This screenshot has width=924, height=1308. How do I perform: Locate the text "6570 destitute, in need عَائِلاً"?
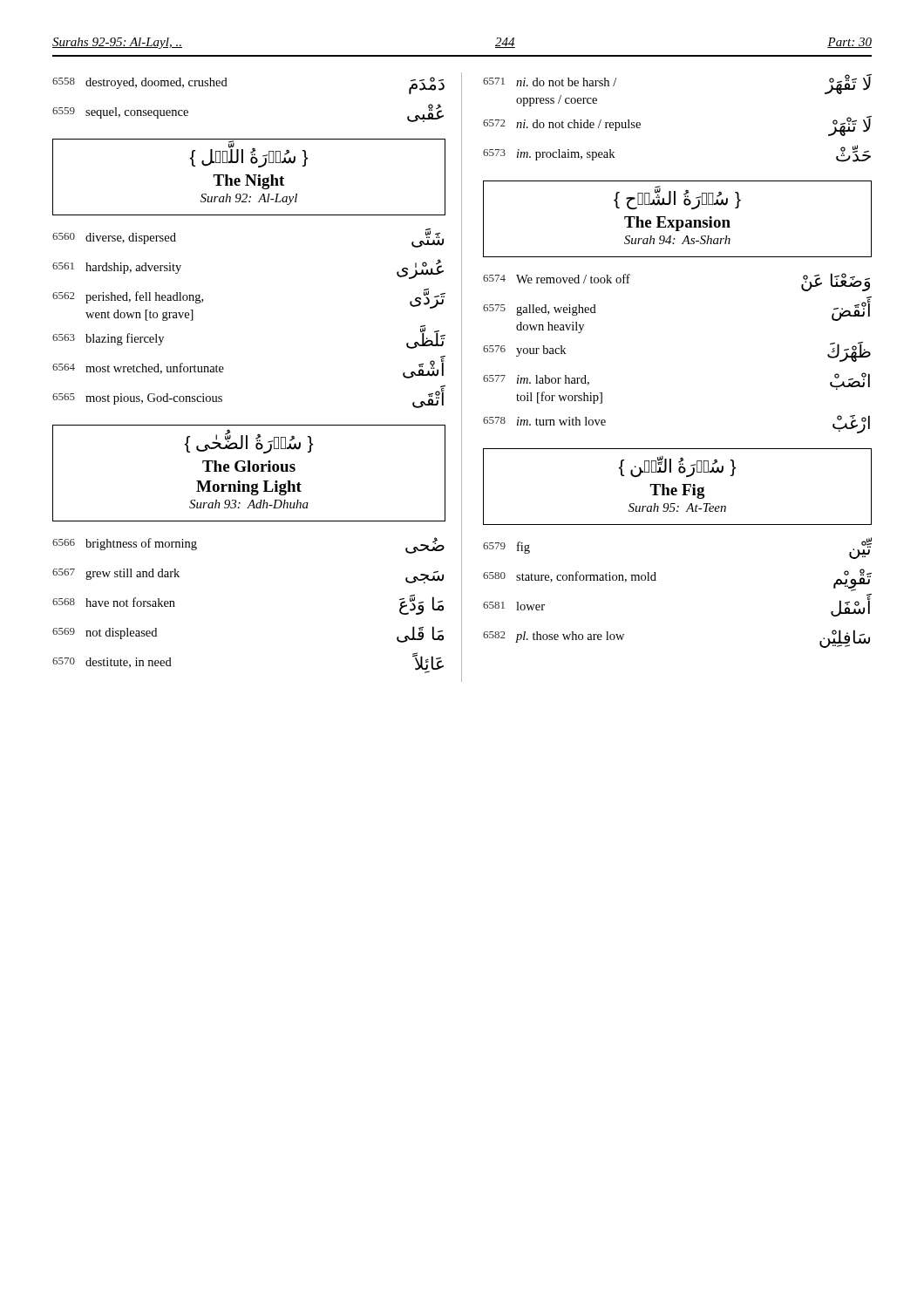pos(108,662)
